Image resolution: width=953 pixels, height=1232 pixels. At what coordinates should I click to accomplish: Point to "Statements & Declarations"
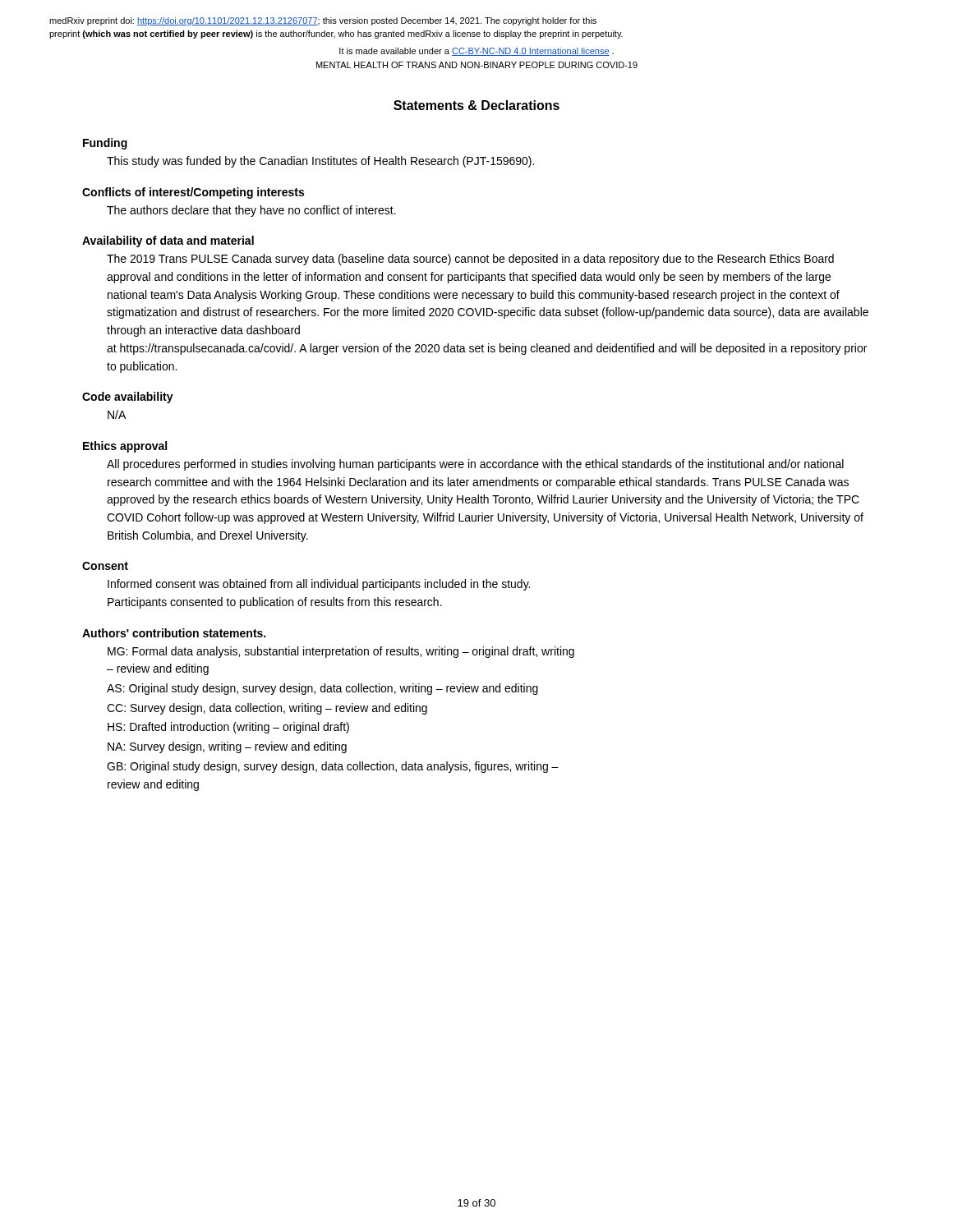click(476, 106)
